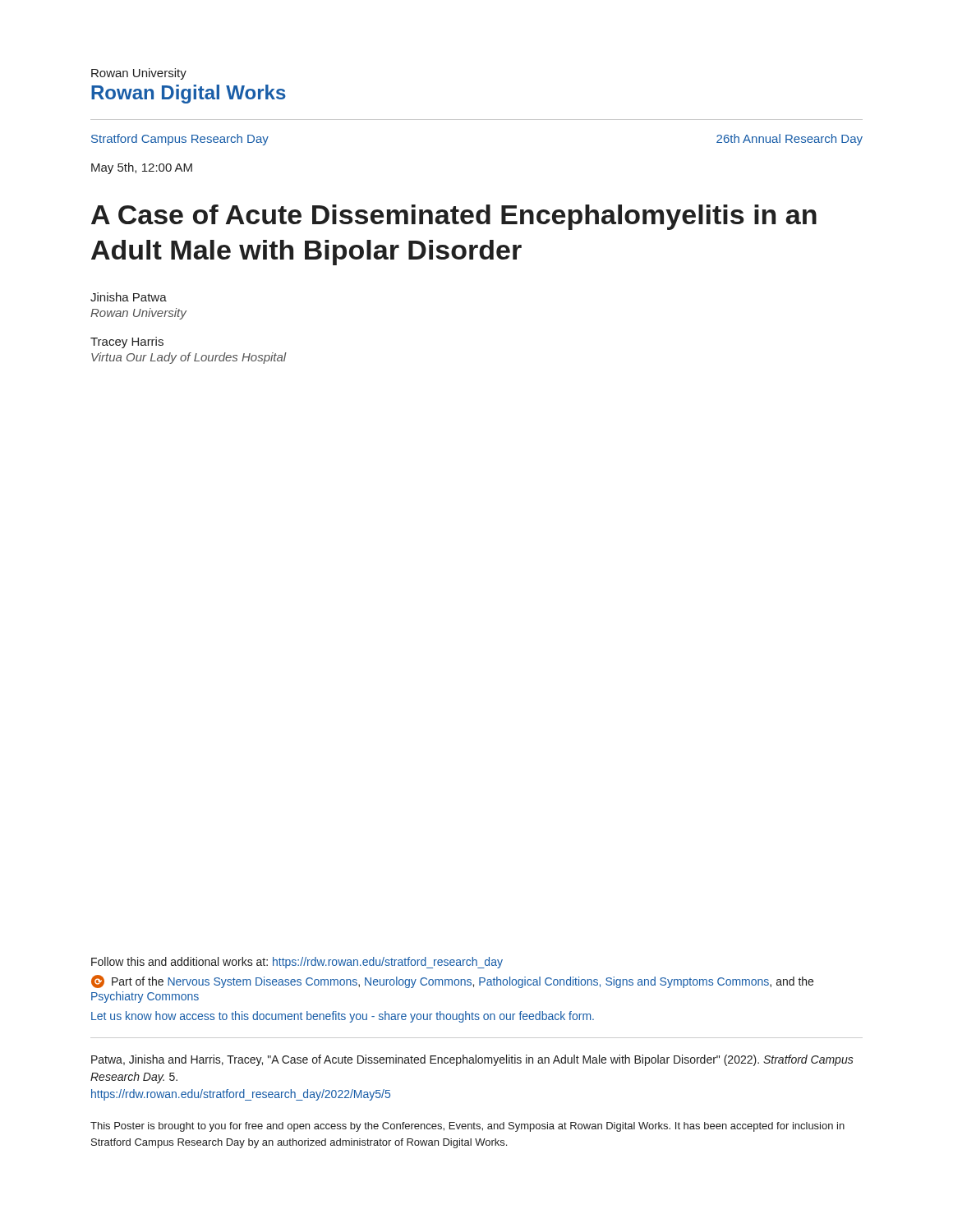The image size is (953, 1232).
Task: Find the text starting "Rowan Digital Works"
Action: [188, 92]
